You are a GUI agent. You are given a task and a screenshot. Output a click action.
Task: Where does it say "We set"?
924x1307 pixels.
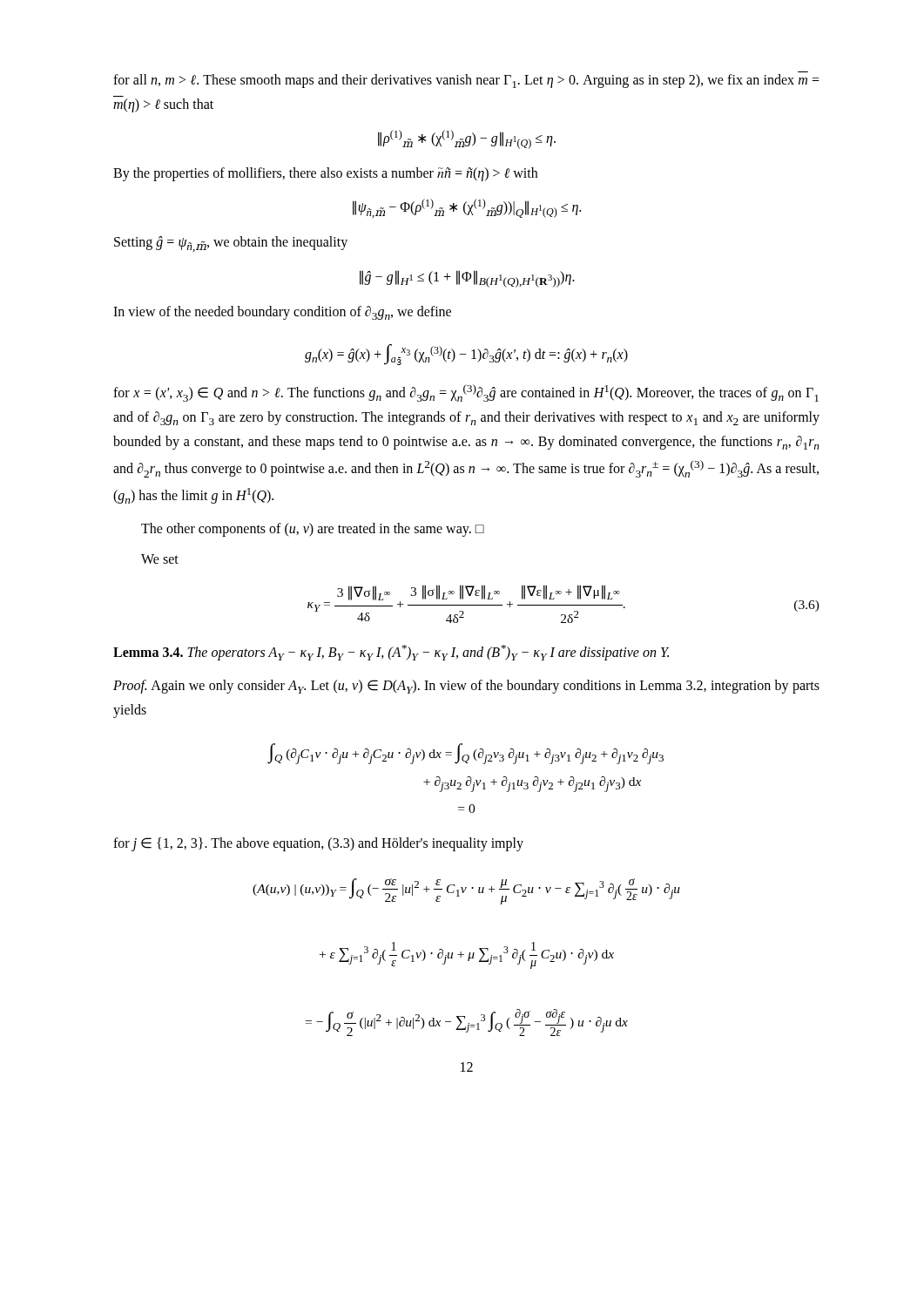pyautogui.click(x=160, y=559)
